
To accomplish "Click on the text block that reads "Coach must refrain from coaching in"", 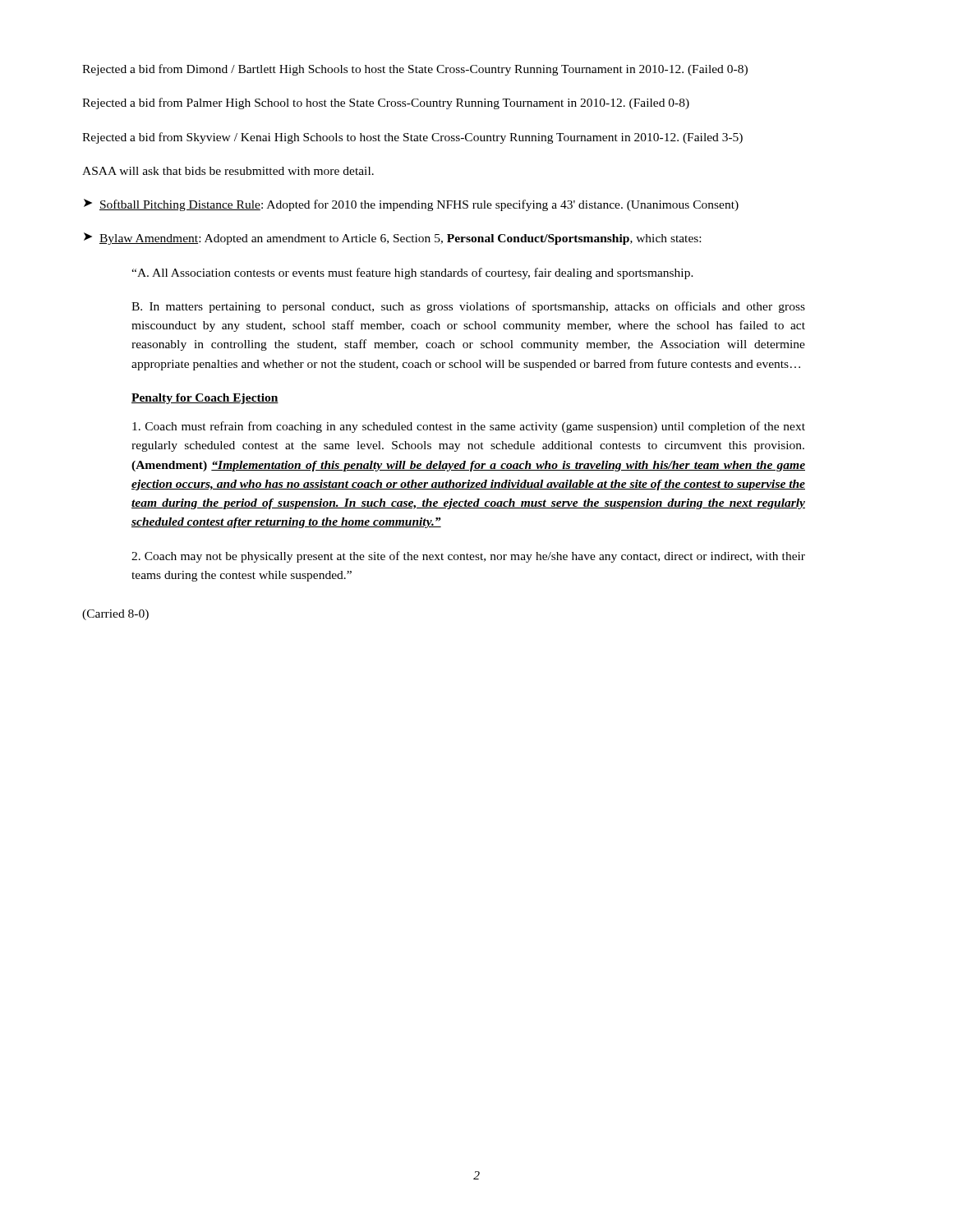I will (468, 474).
